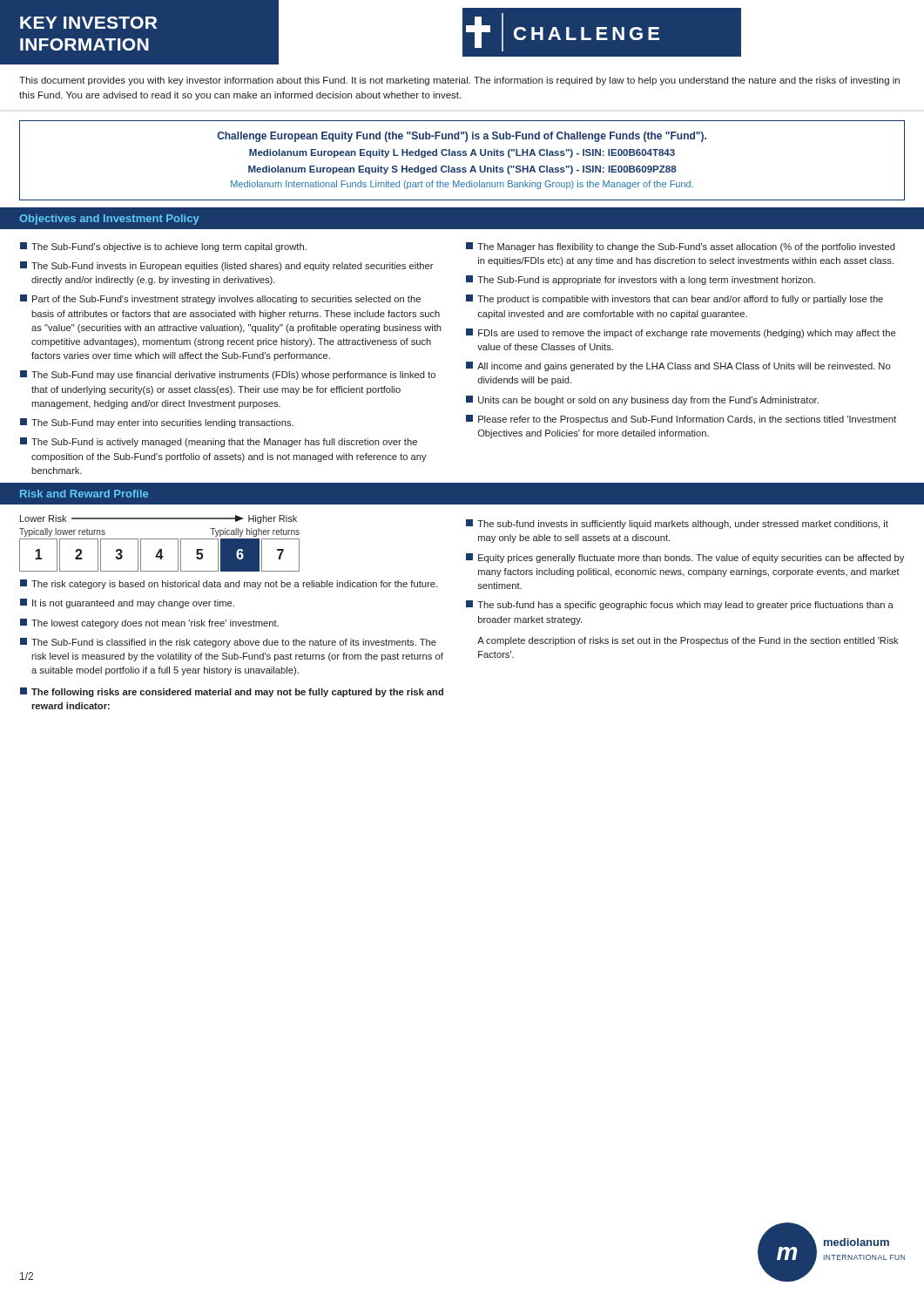Viewport: 924px width, 1307px height.
Task: Point to the section header beginning "Risk and Reward"
Action: [x=84, y=494]
